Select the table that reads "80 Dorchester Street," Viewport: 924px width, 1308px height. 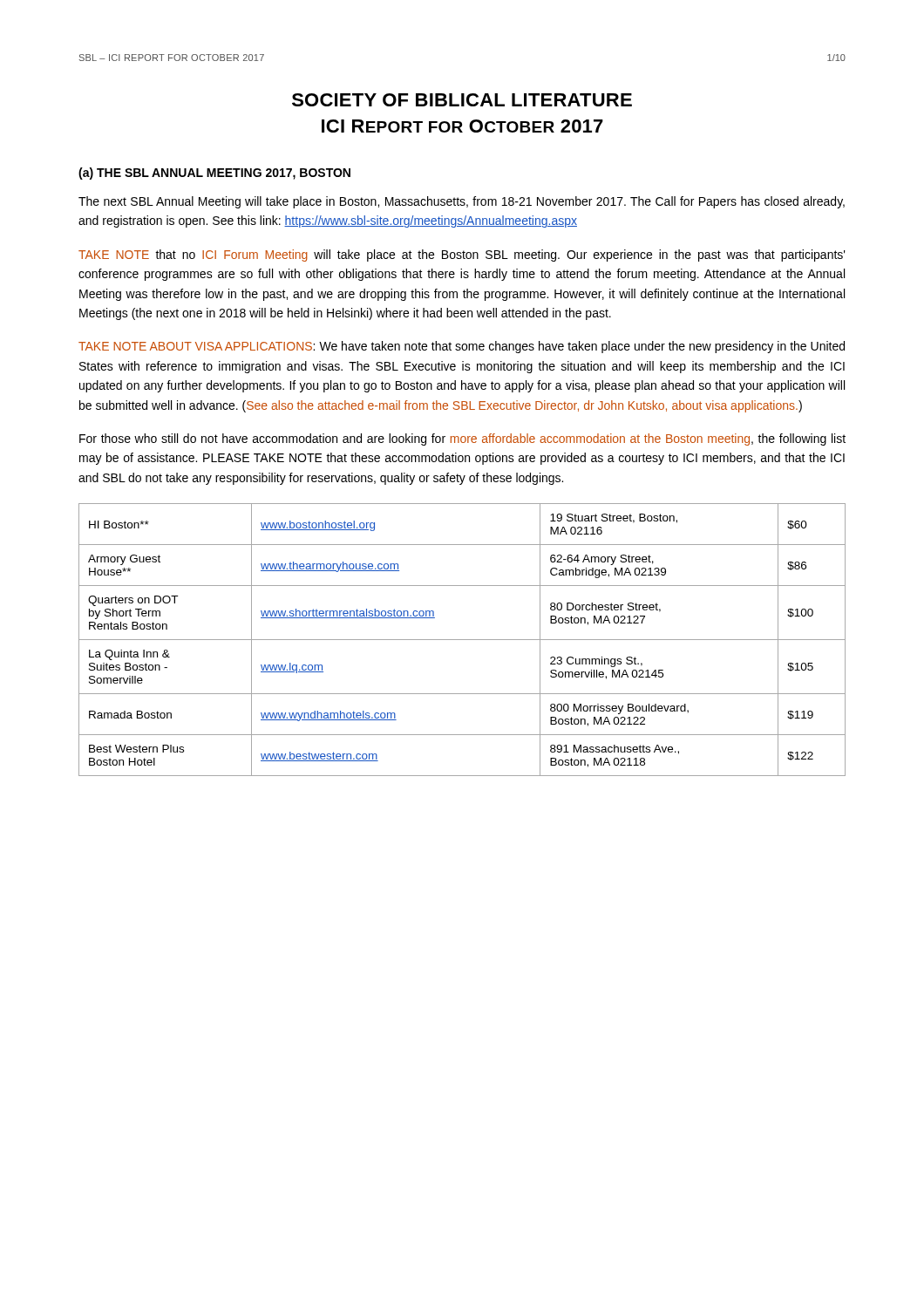tap(462, 640)
